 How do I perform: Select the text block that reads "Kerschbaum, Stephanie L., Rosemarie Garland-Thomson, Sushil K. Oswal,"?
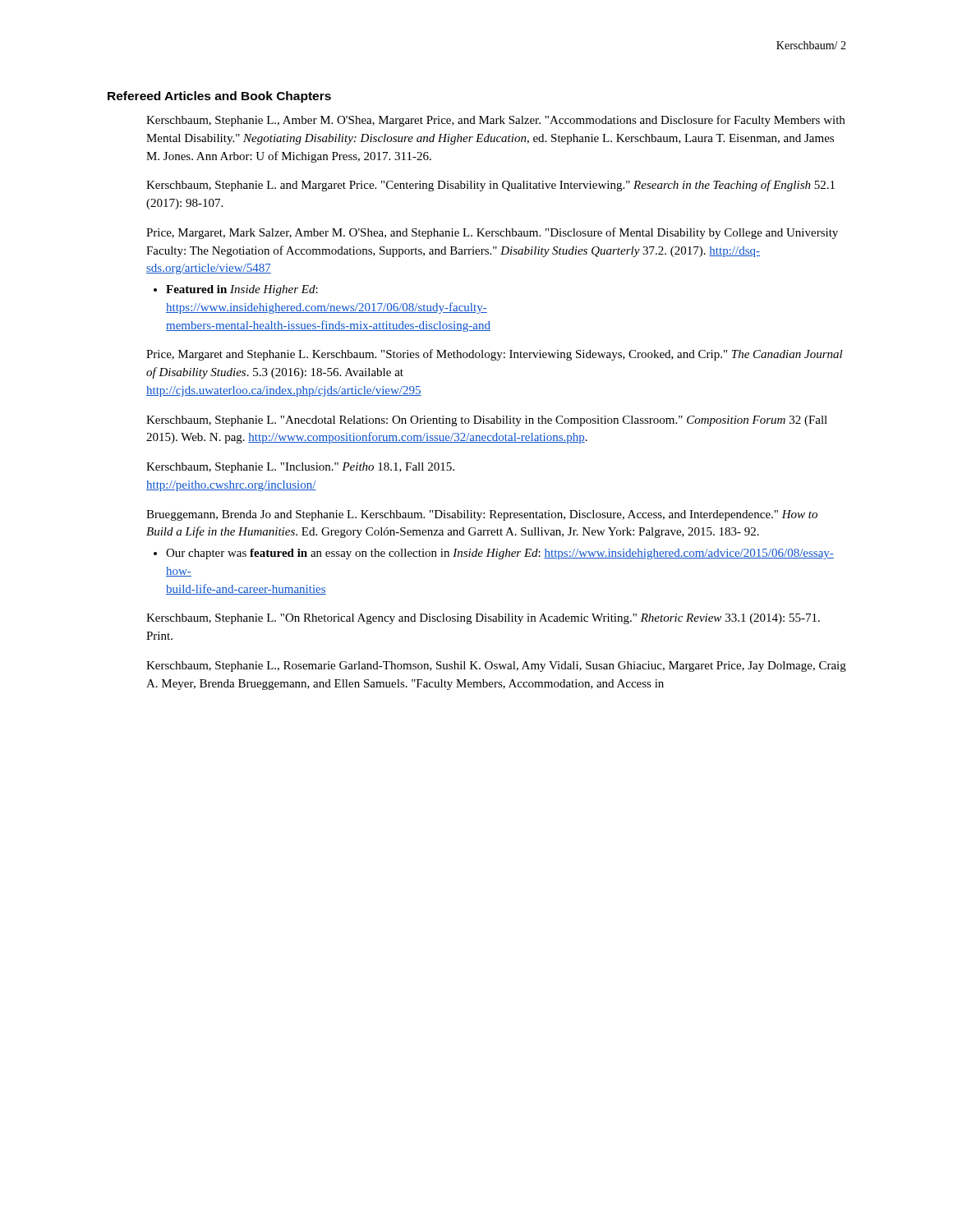pos(496,674)
